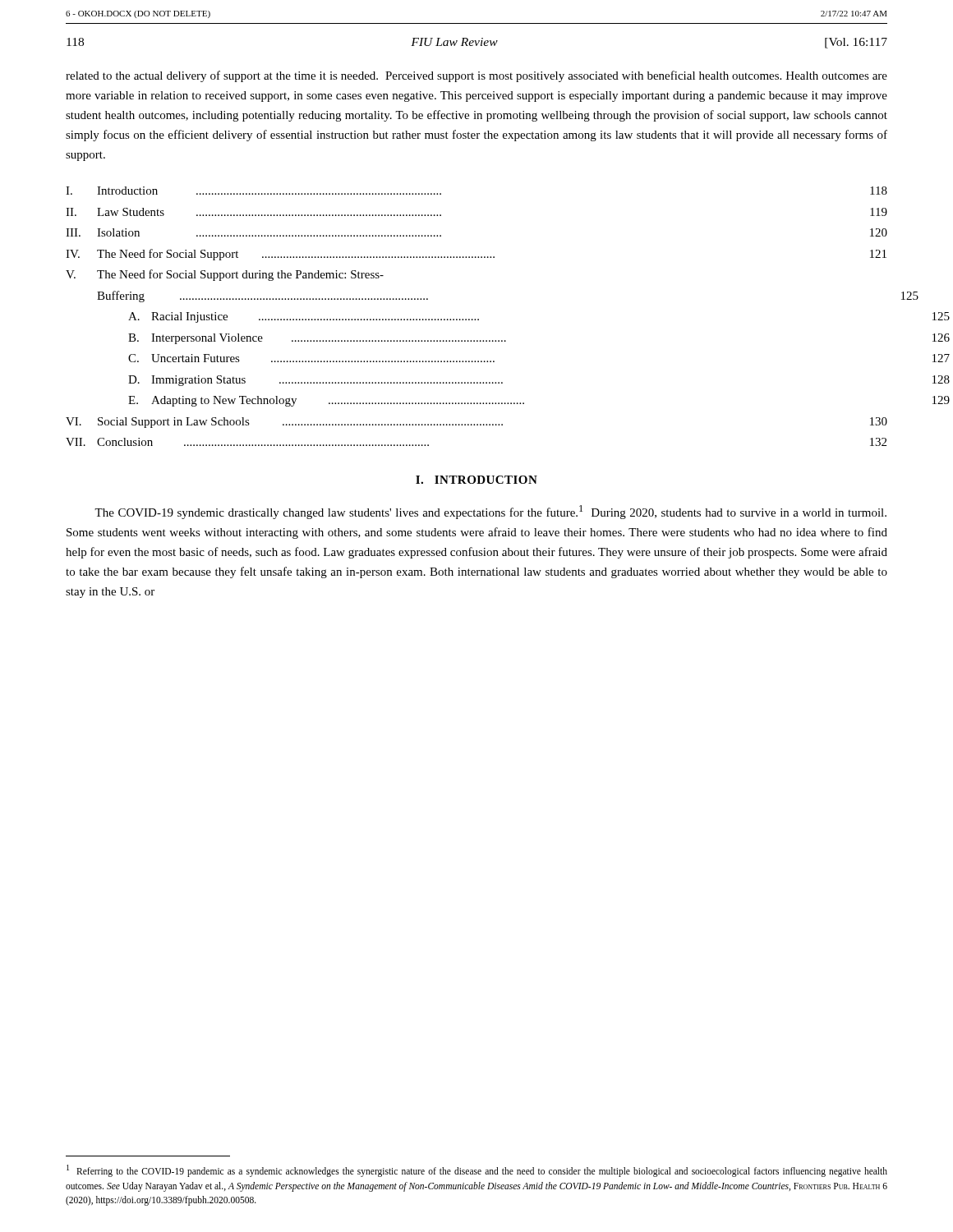Point to the text starting "III. Isolation"

122,232
